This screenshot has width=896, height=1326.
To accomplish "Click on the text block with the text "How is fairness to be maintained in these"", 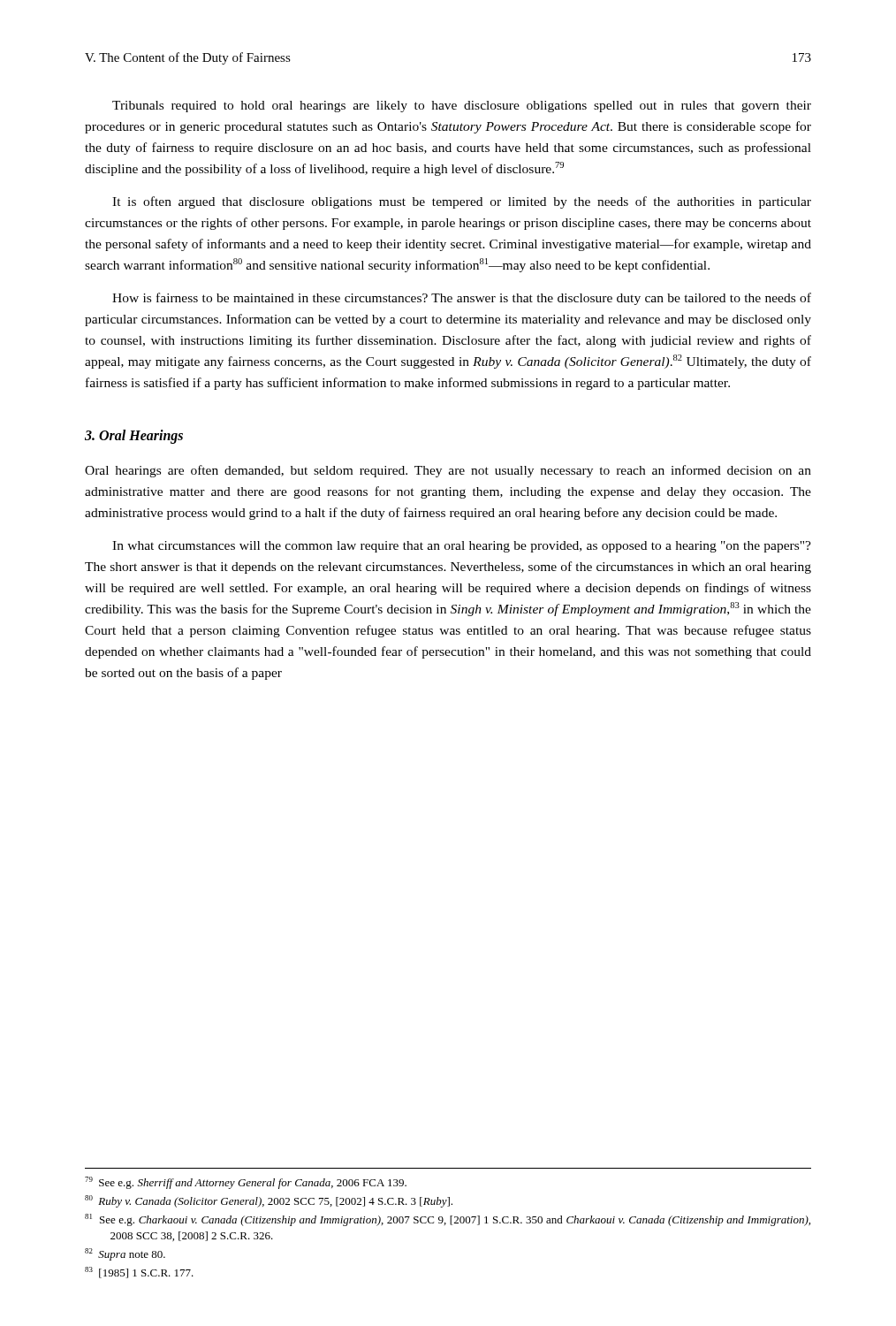I will 448,341.
